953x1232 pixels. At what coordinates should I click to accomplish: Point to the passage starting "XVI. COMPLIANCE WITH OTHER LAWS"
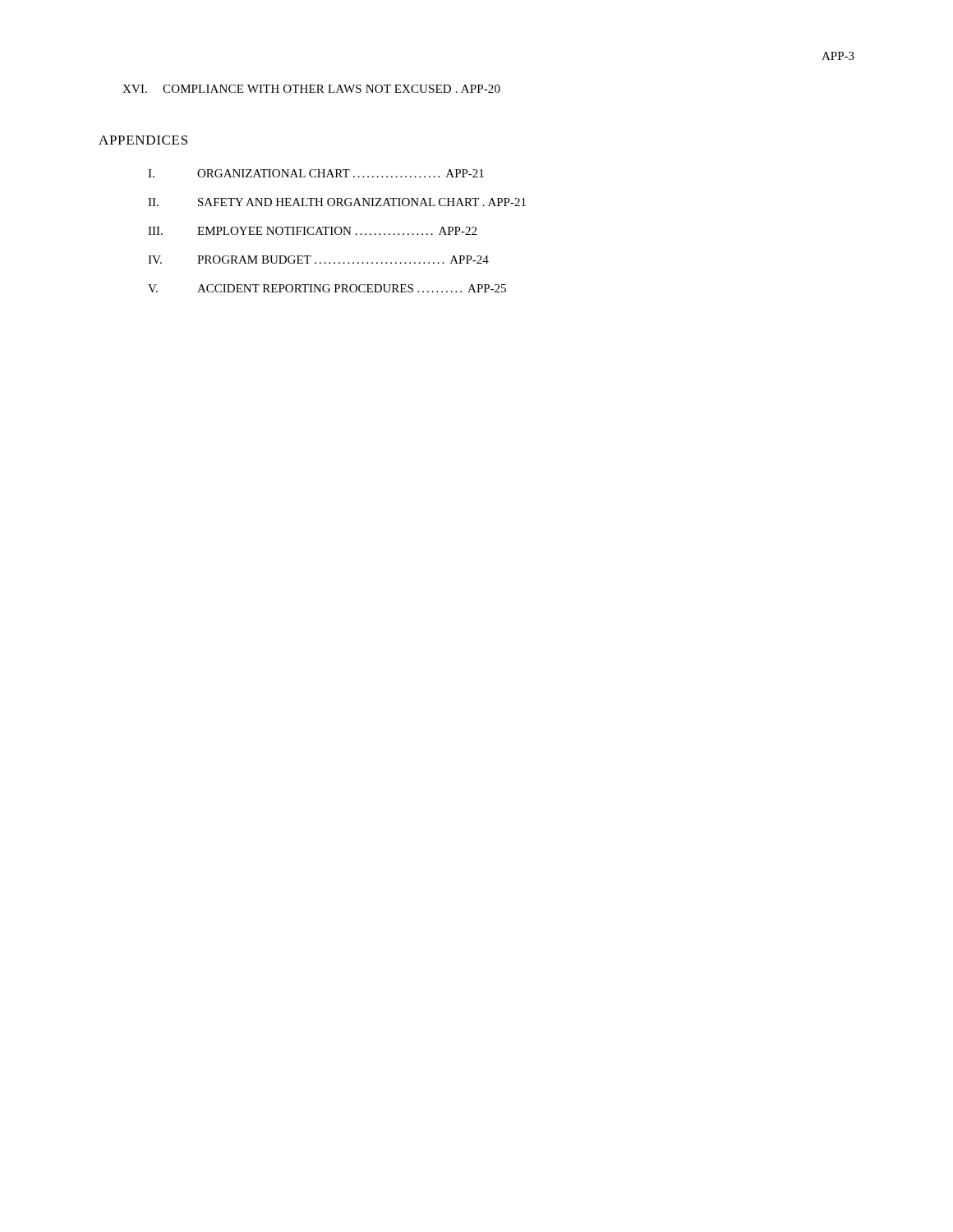[x=476, y=89]
